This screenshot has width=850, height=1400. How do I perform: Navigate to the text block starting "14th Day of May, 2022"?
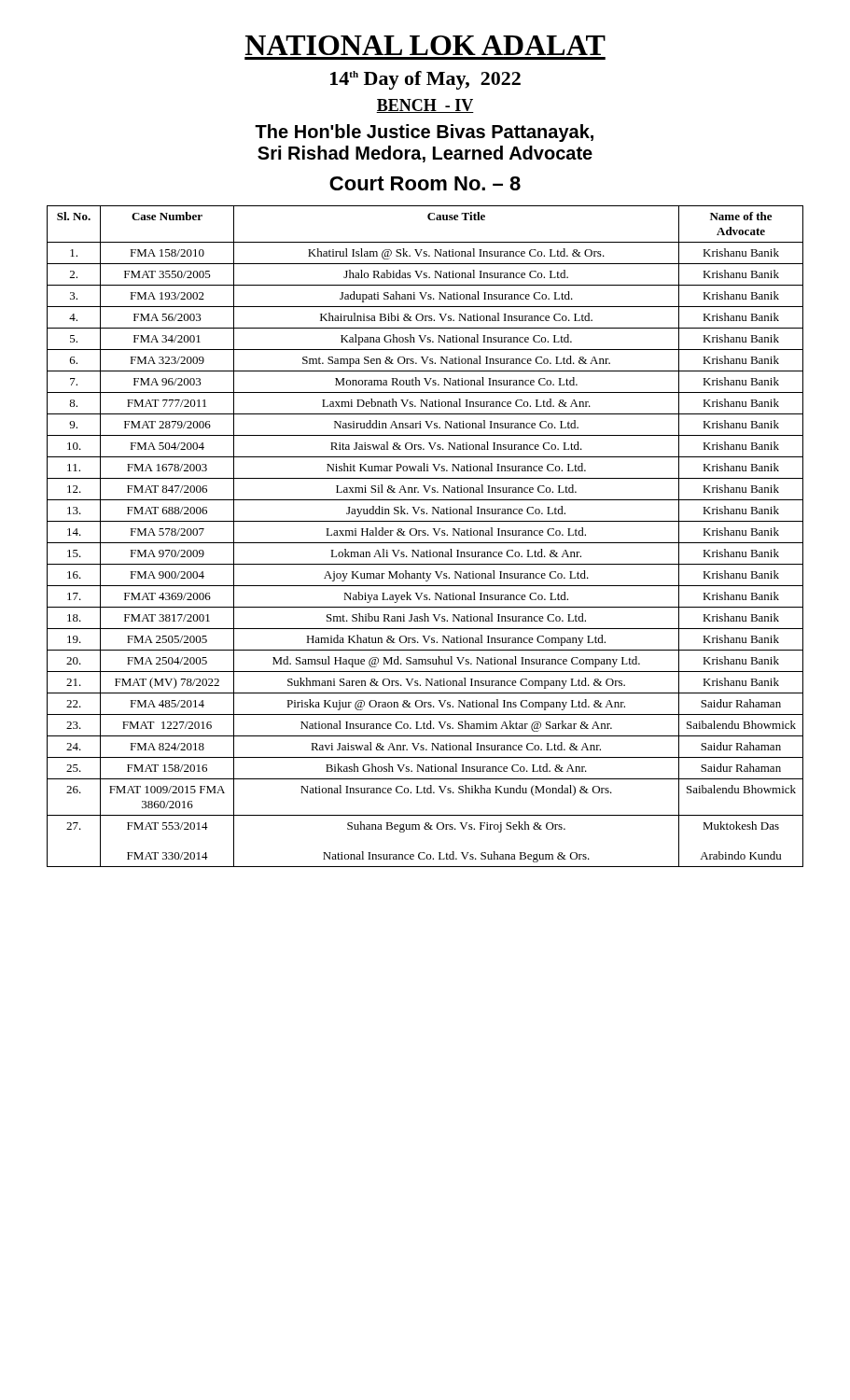tap(425, 78)
